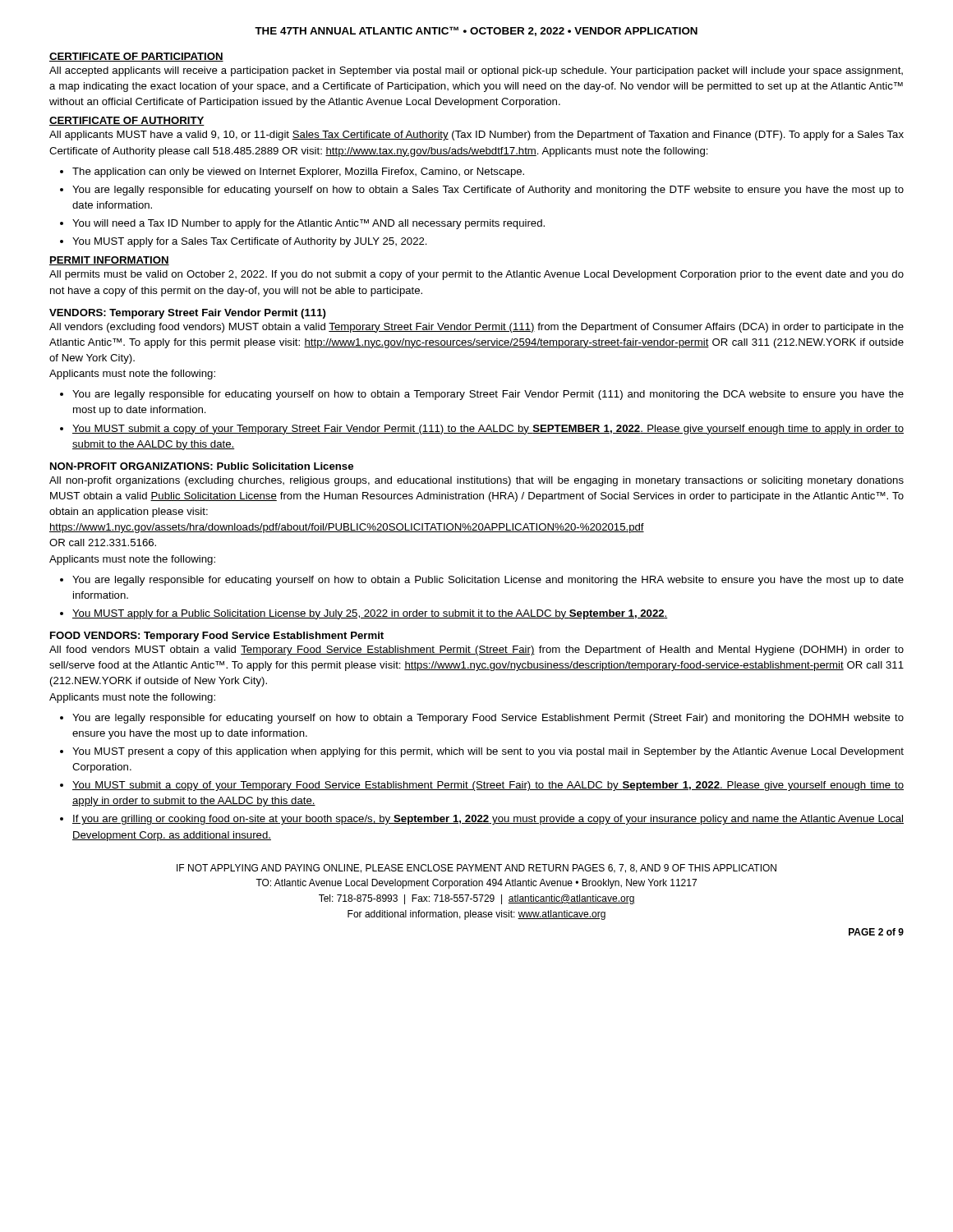Viewport: 953px width, 1232px height.
Task: Select the section header that reads "NON-PROFIT ORGANIZATIONS: Public"
Action: click(201, 466)
